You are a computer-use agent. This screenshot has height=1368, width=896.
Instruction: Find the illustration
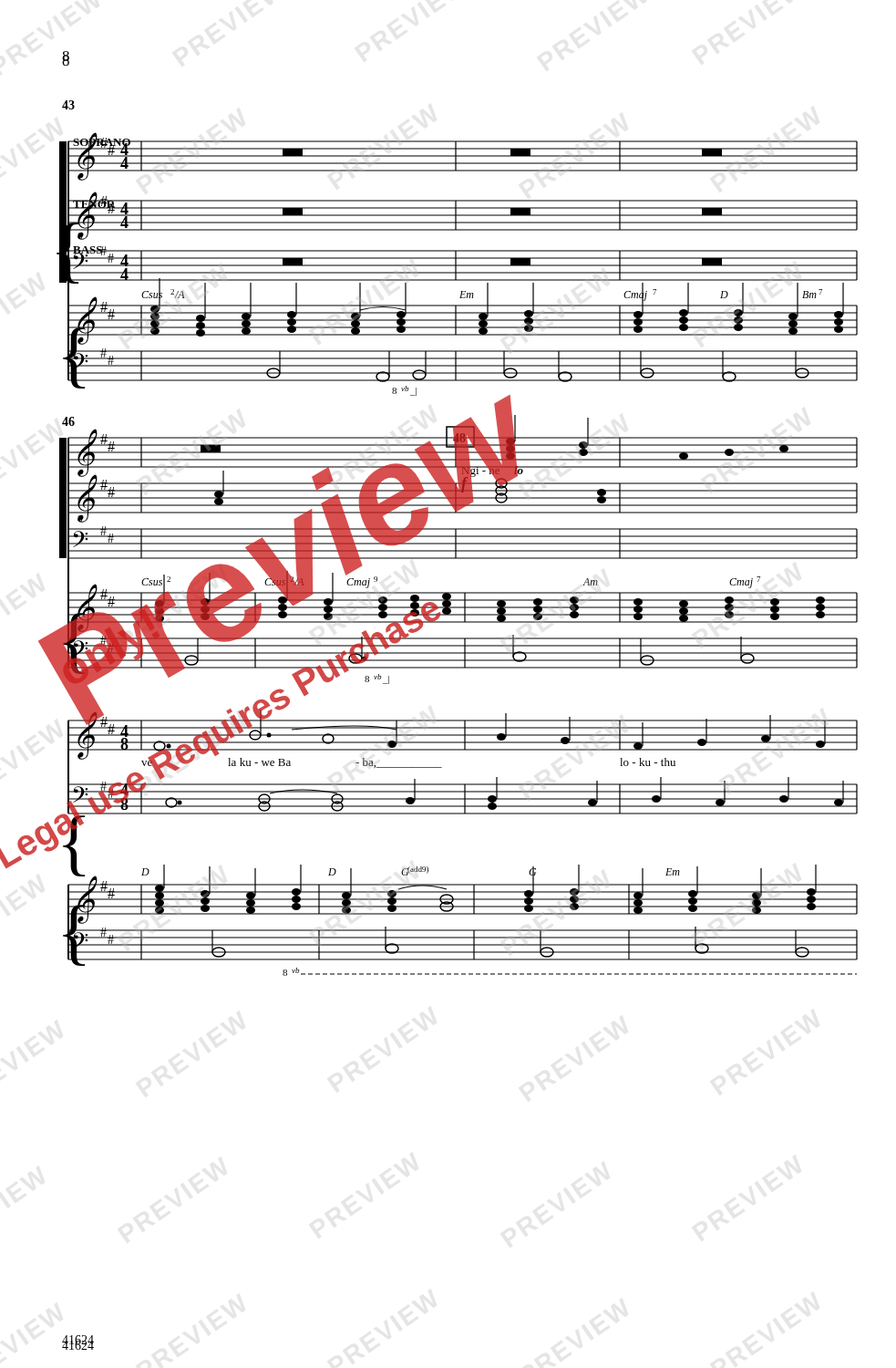tap(448, 684)
